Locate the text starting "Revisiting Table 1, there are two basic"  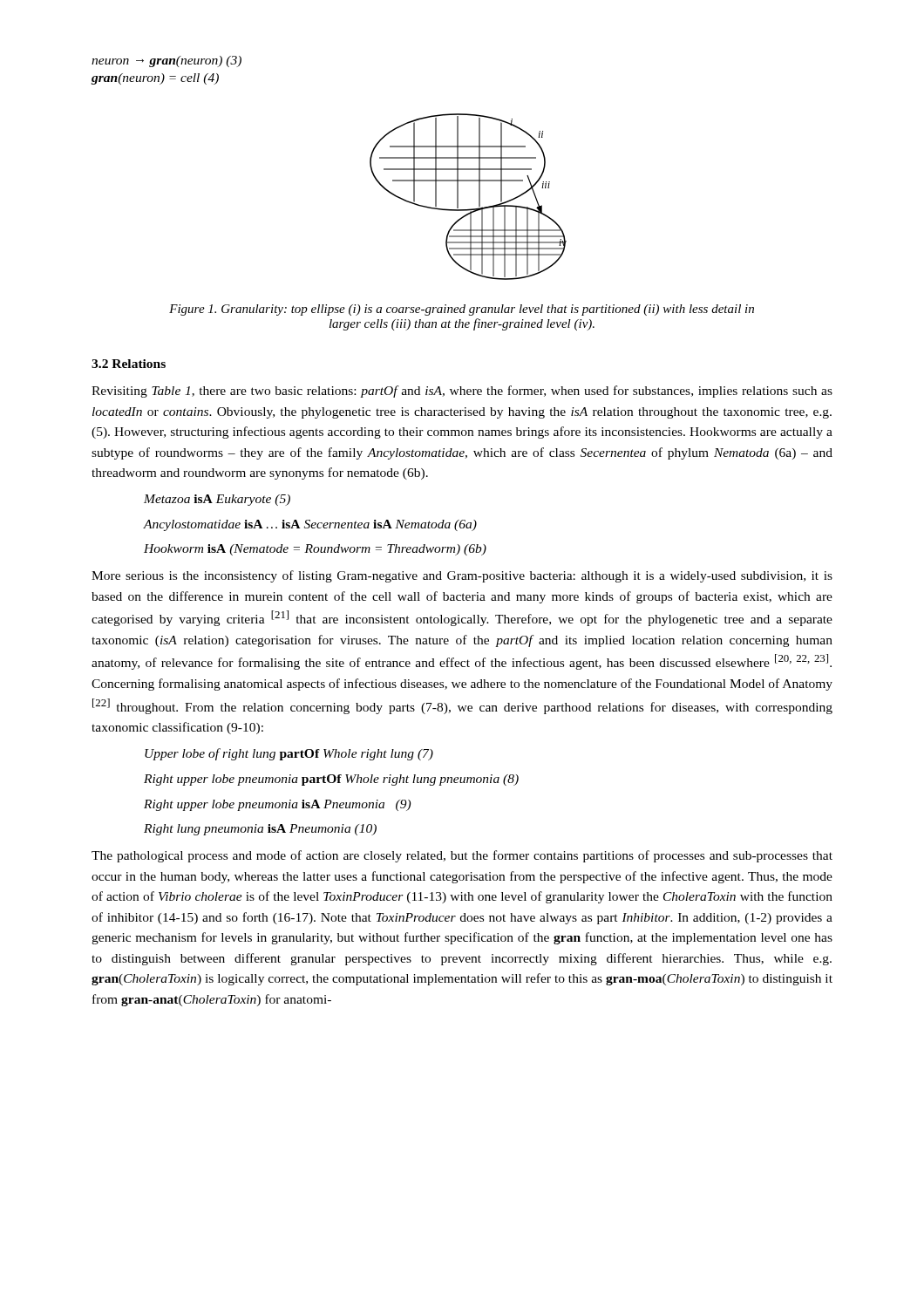click(462, 431)
